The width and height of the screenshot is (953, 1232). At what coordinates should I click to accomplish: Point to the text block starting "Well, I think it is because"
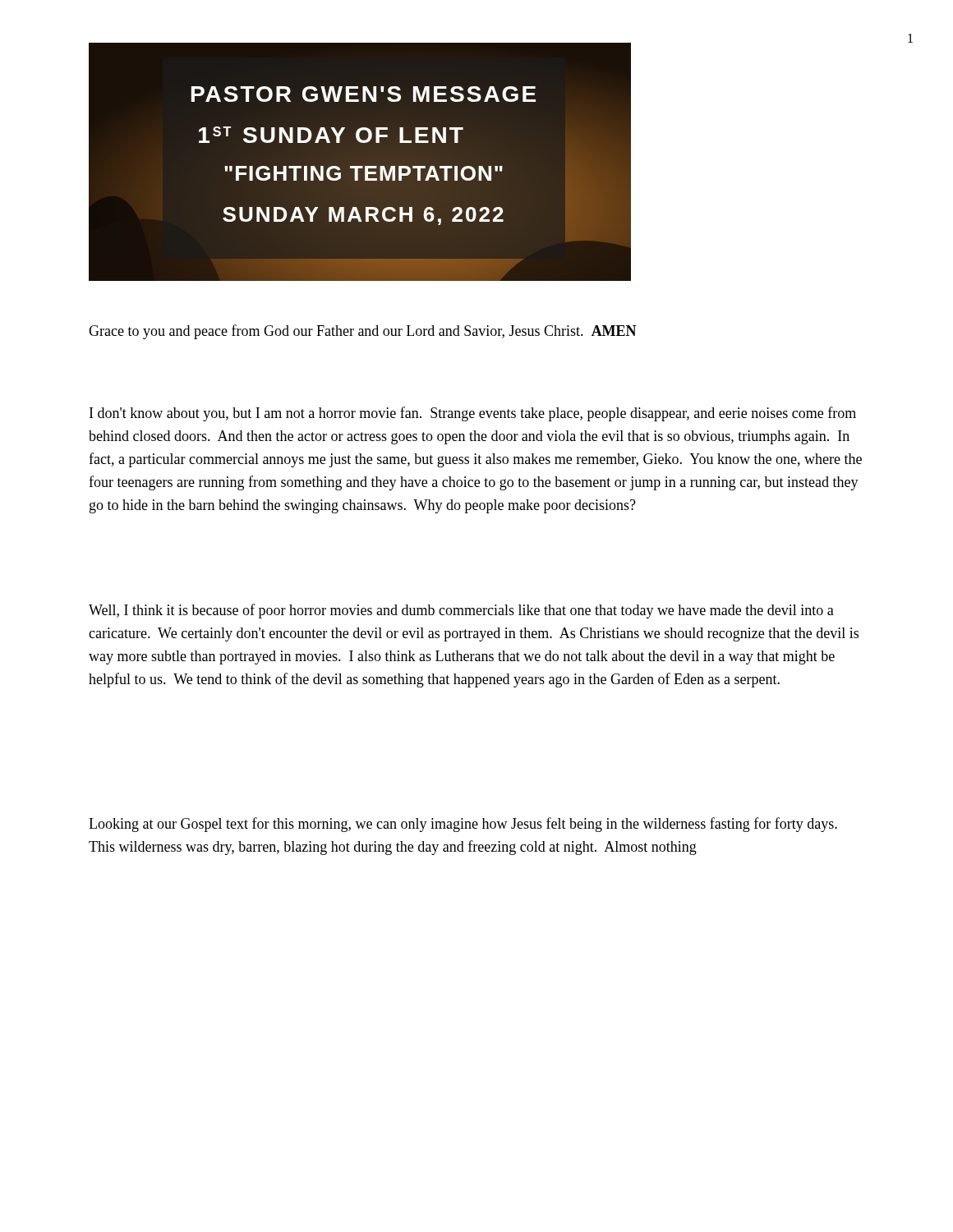click(474, 645)
